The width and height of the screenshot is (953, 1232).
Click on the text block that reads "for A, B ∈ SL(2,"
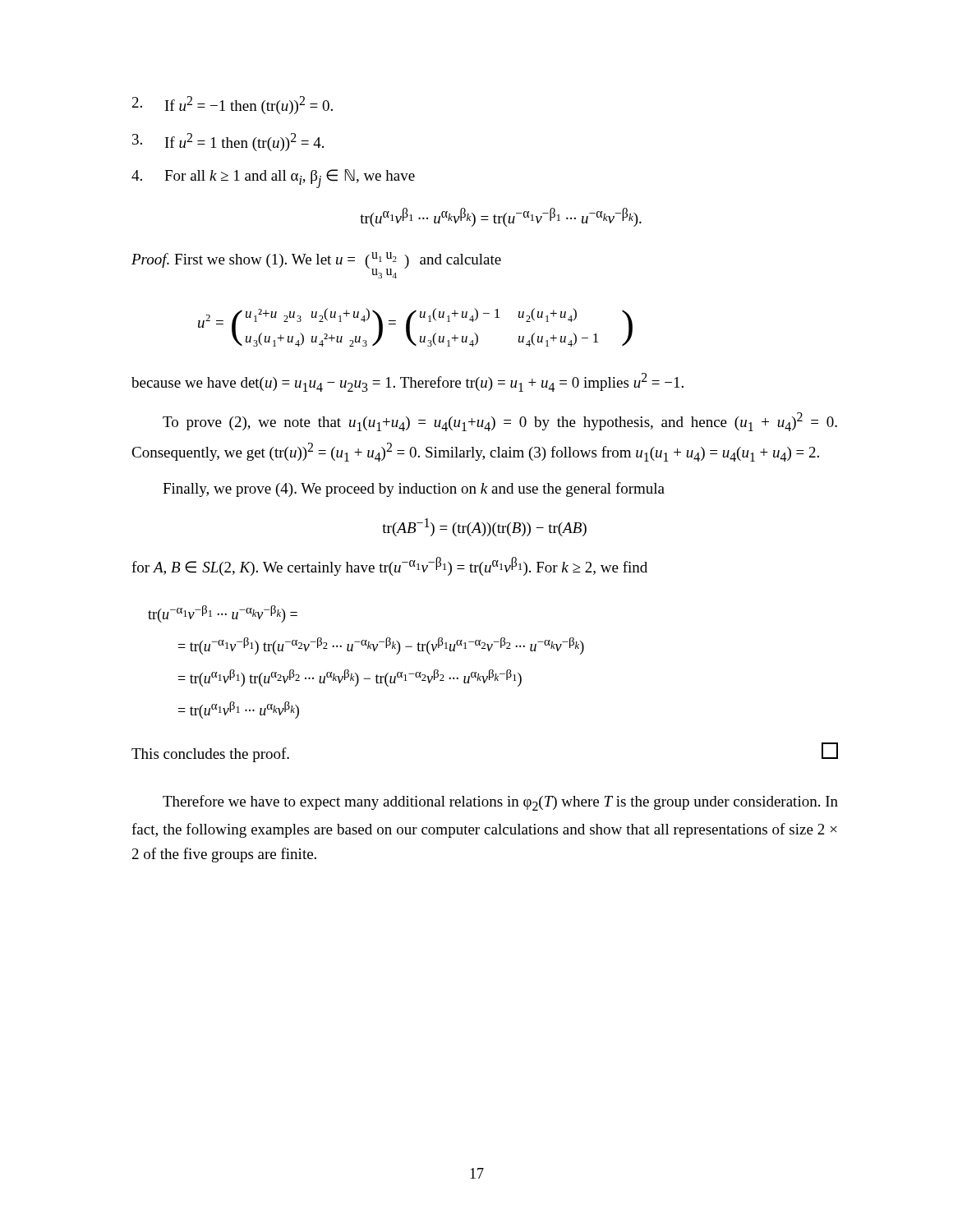[389, 566]
